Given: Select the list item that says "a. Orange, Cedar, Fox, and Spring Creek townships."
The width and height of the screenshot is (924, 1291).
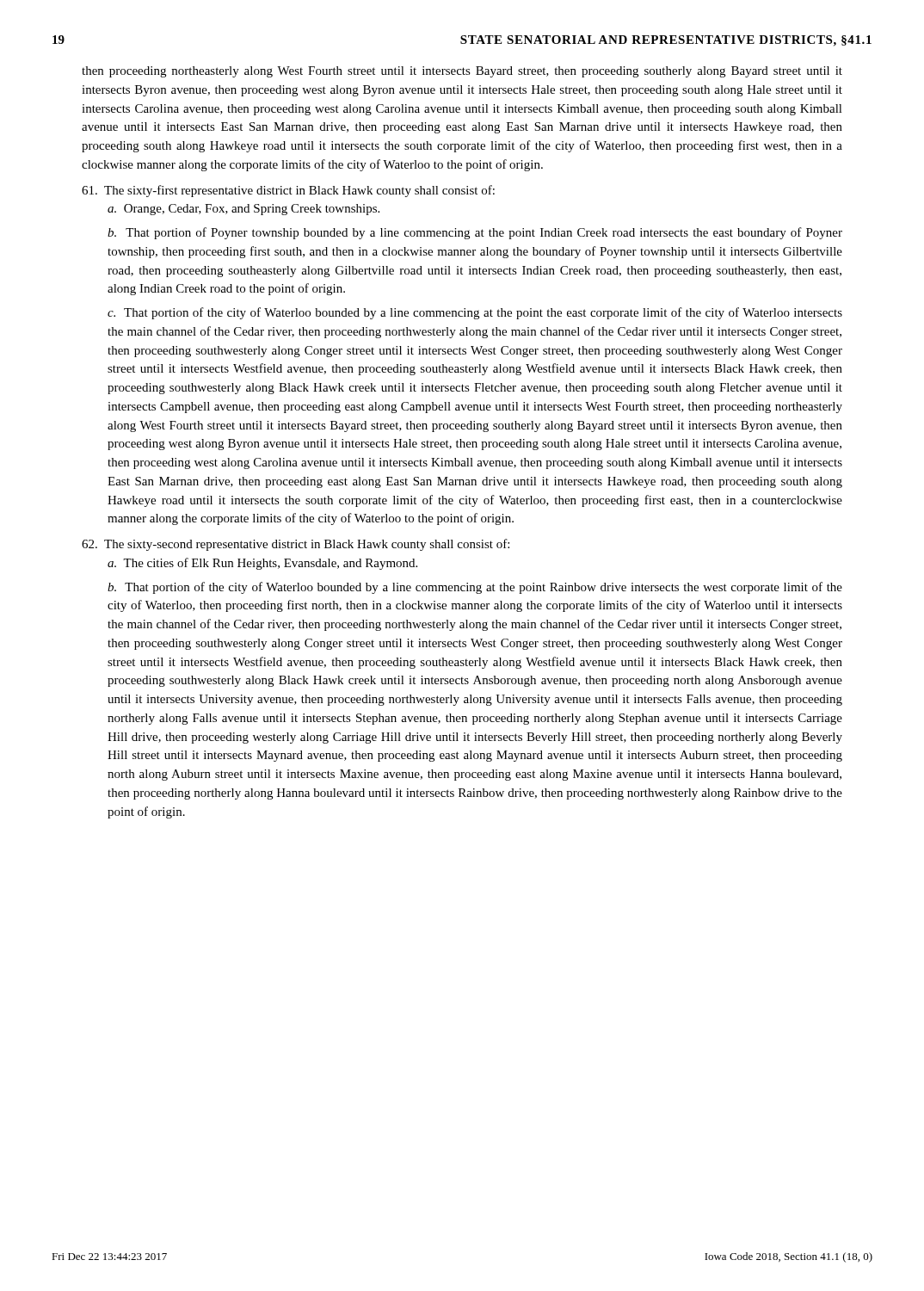Looking at the screenshot, I should pos(243,210).
